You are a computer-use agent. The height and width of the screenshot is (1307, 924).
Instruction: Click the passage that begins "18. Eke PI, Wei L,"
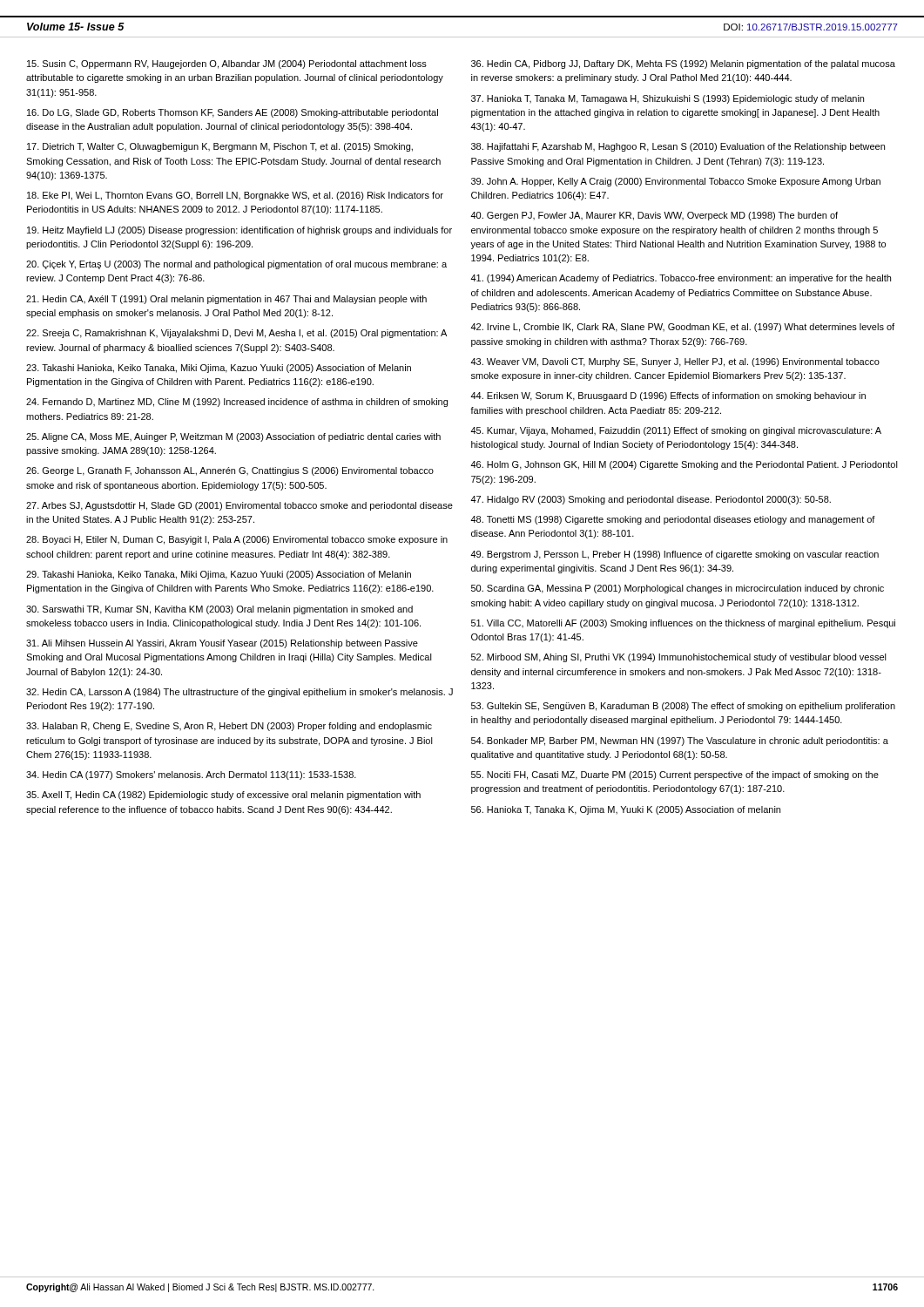(240, 203)
